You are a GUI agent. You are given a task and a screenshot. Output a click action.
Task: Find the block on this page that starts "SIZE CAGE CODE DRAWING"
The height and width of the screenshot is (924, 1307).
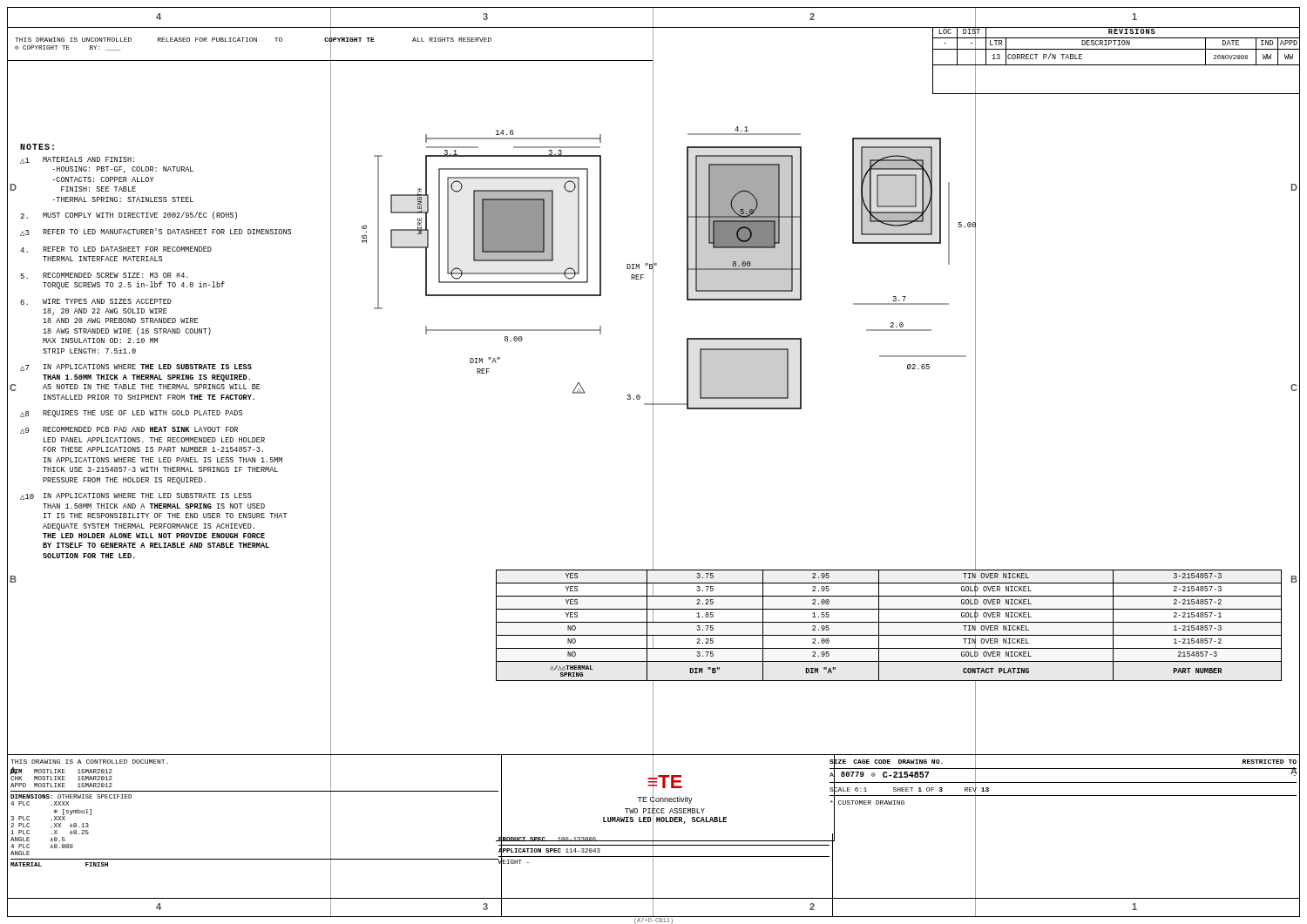1063,782
